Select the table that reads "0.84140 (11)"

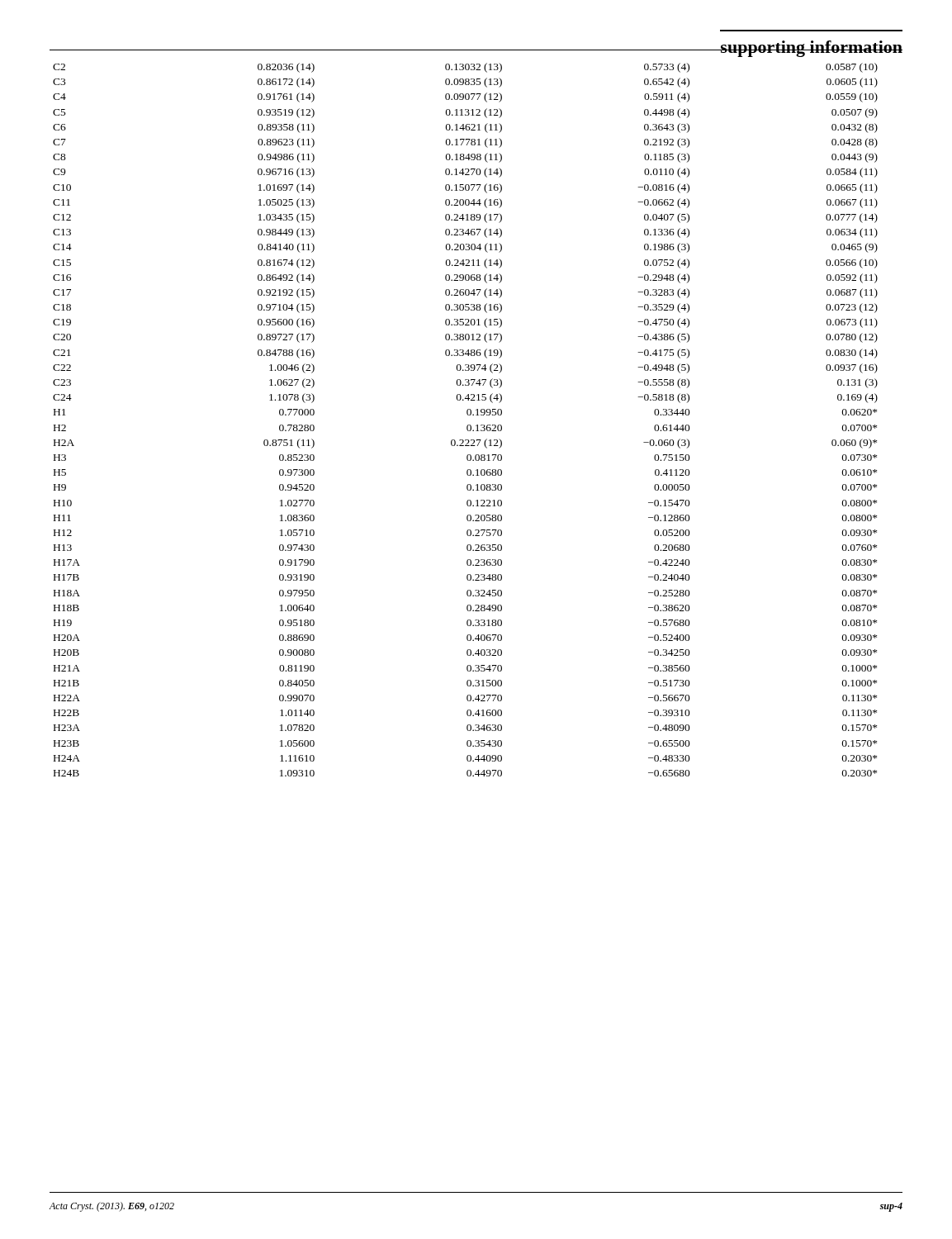click(476, 420)
